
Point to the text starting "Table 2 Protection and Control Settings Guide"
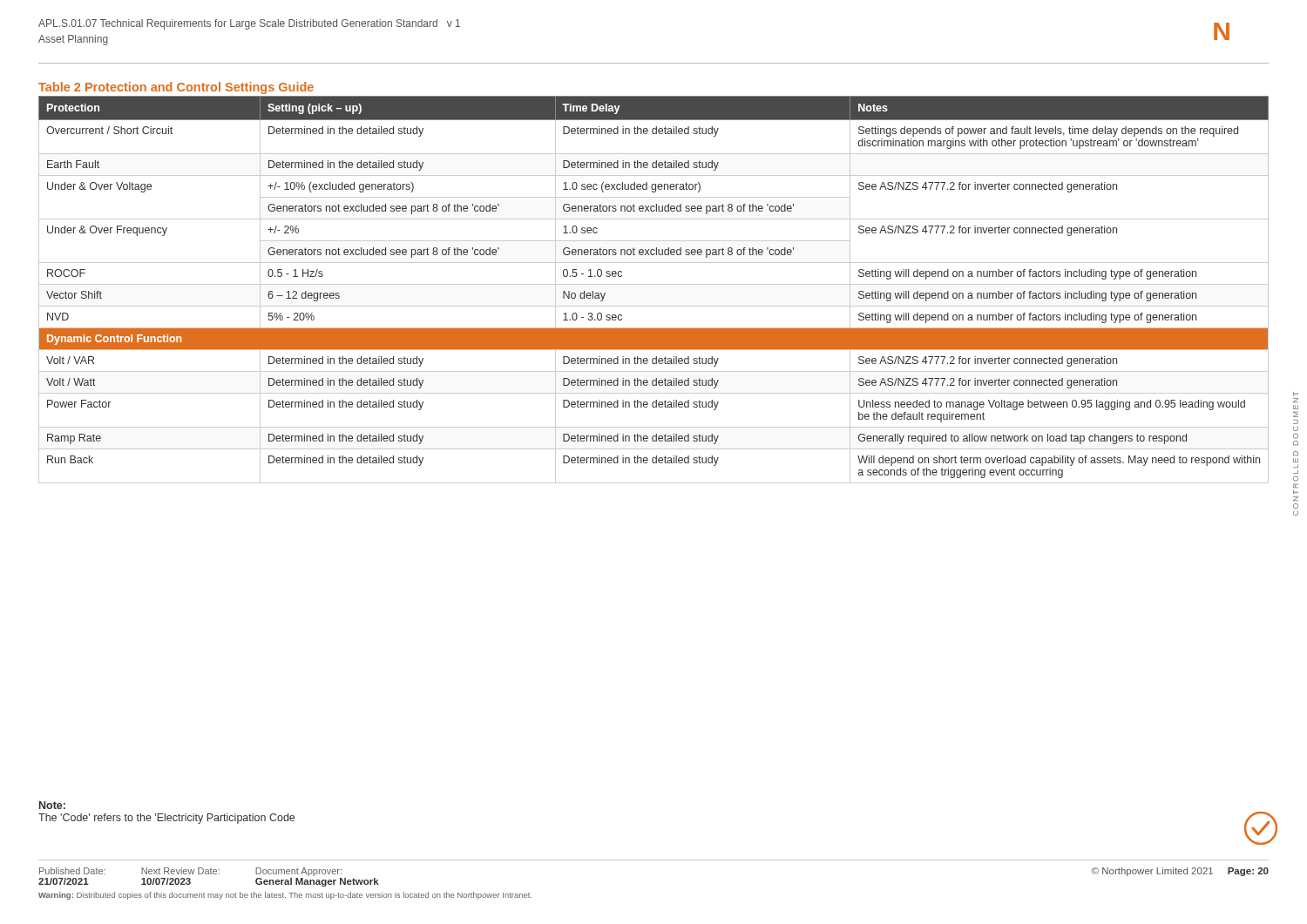pos(176,87)
